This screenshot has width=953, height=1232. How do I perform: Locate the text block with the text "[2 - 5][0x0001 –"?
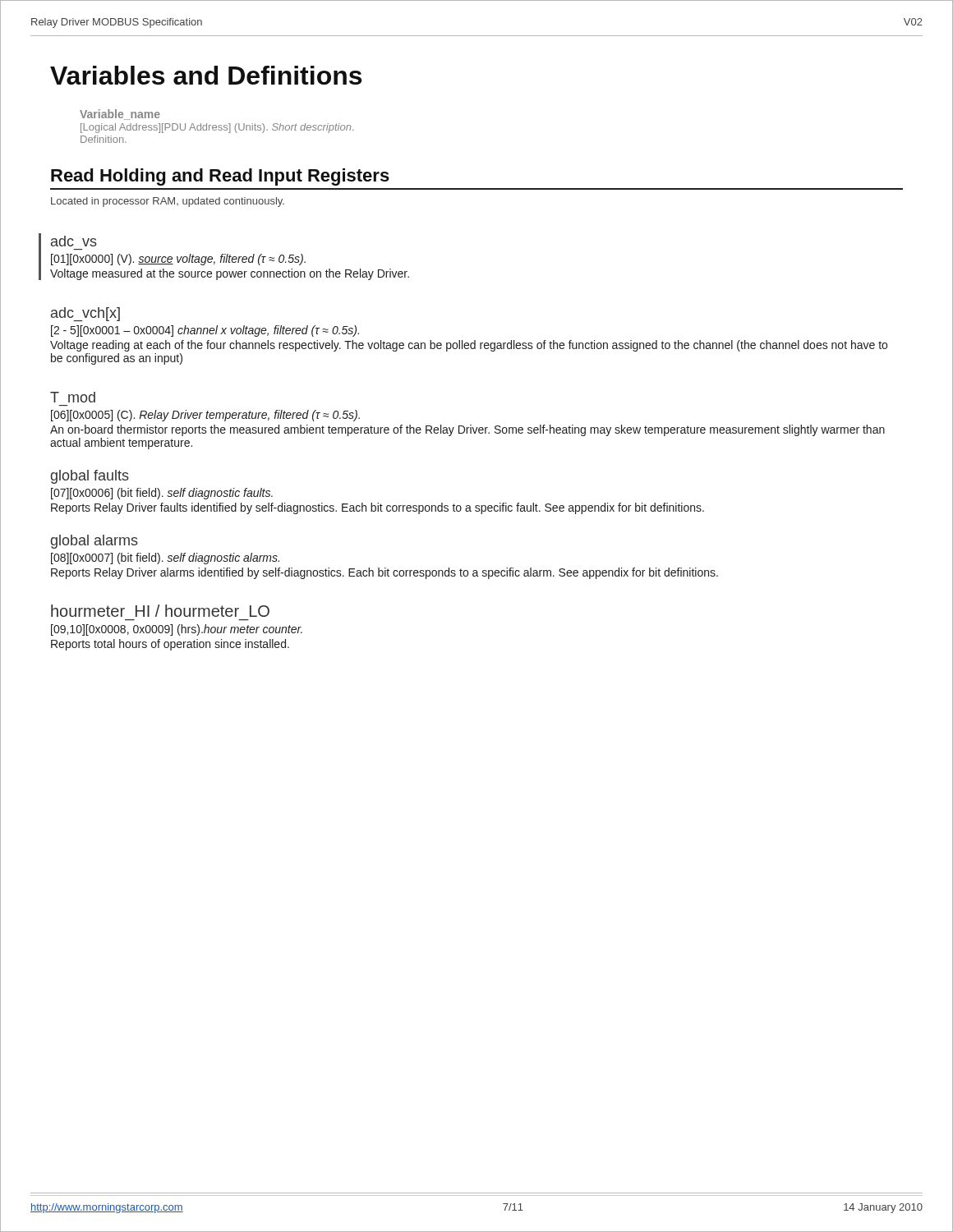[x=476, y=344]
